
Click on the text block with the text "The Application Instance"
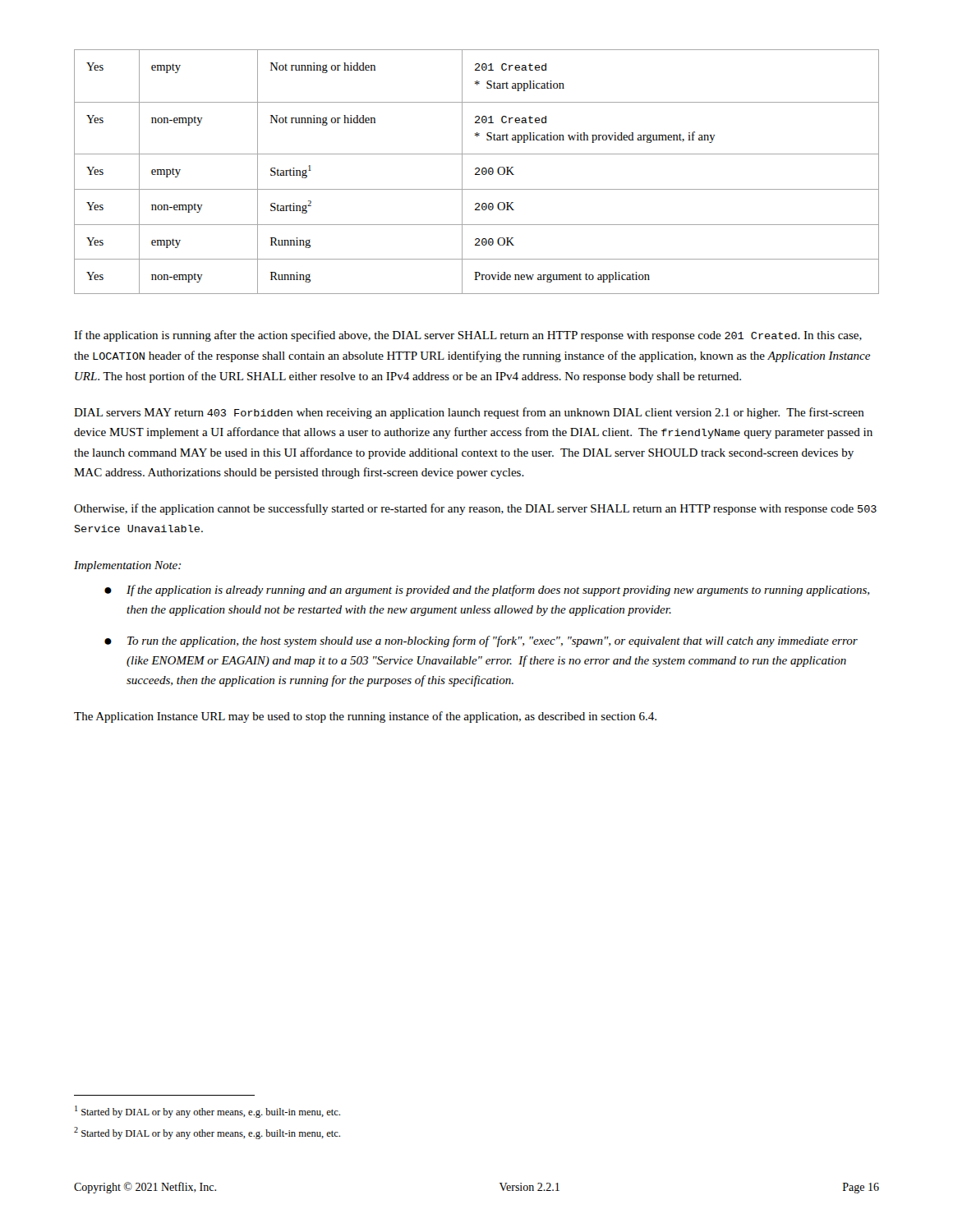point(366,716)
